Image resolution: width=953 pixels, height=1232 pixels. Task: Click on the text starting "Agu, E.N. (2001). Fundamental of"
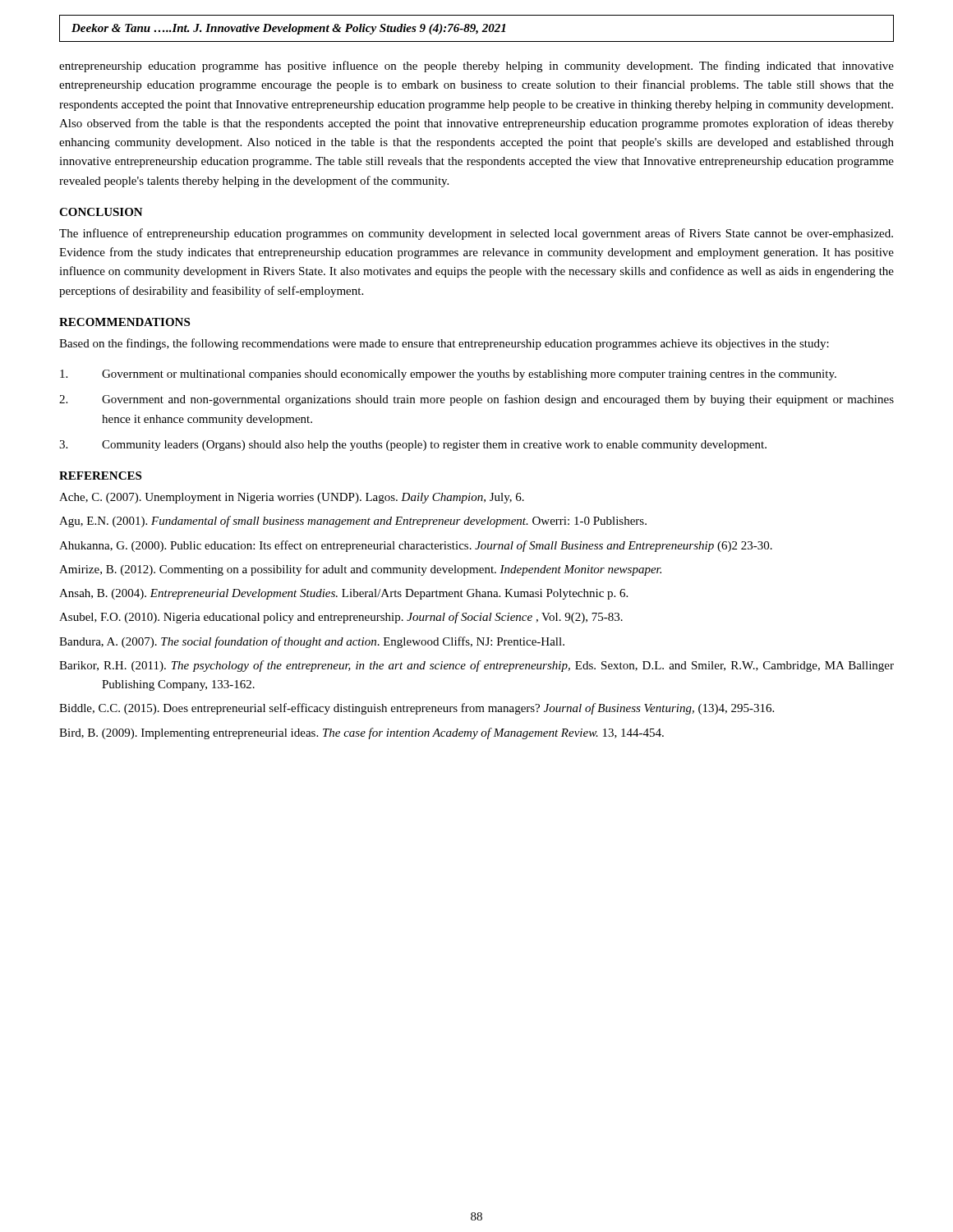click(x=353, y=521)
